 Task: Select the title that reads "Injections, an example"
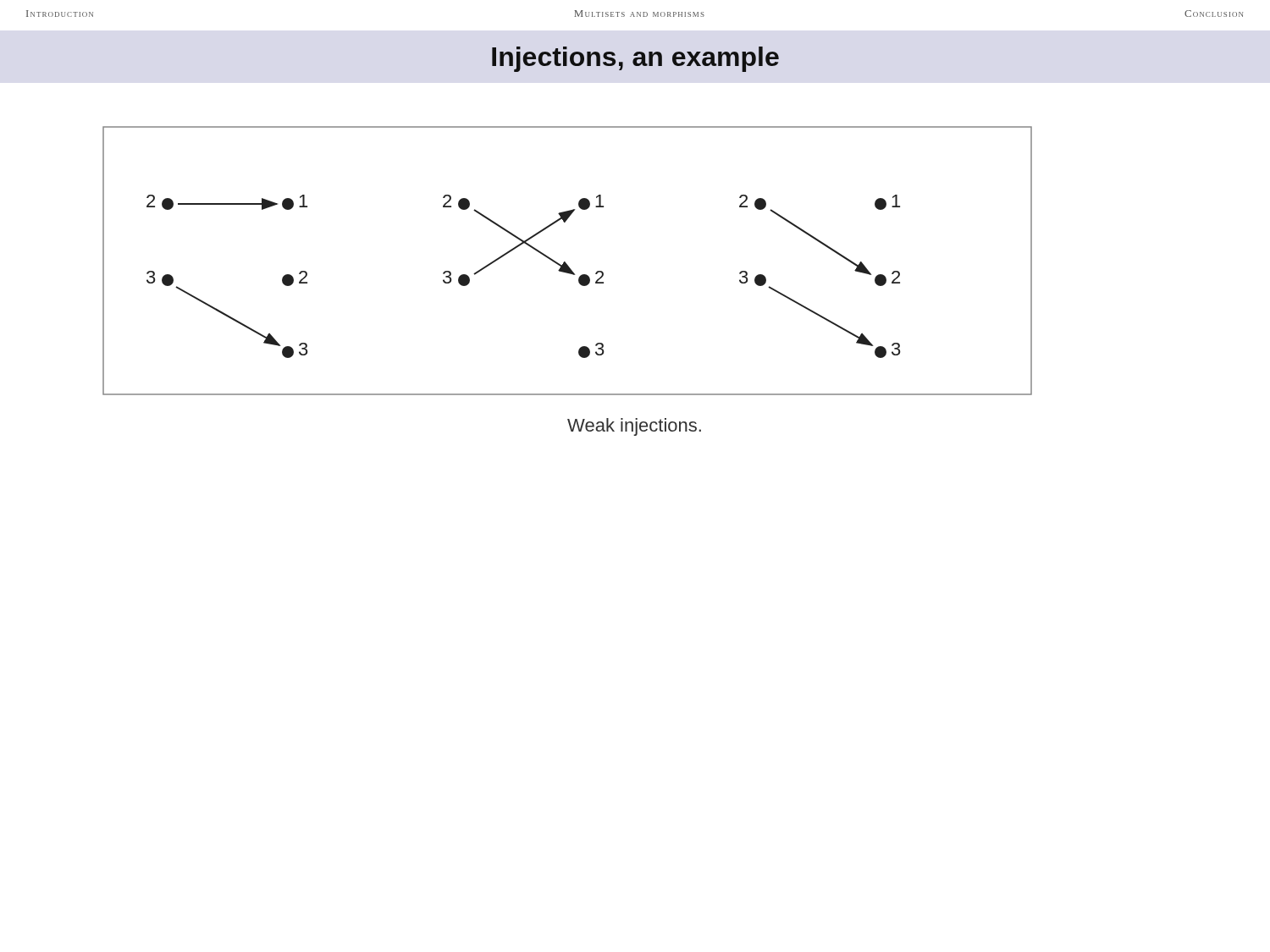(x=635, y=57)
